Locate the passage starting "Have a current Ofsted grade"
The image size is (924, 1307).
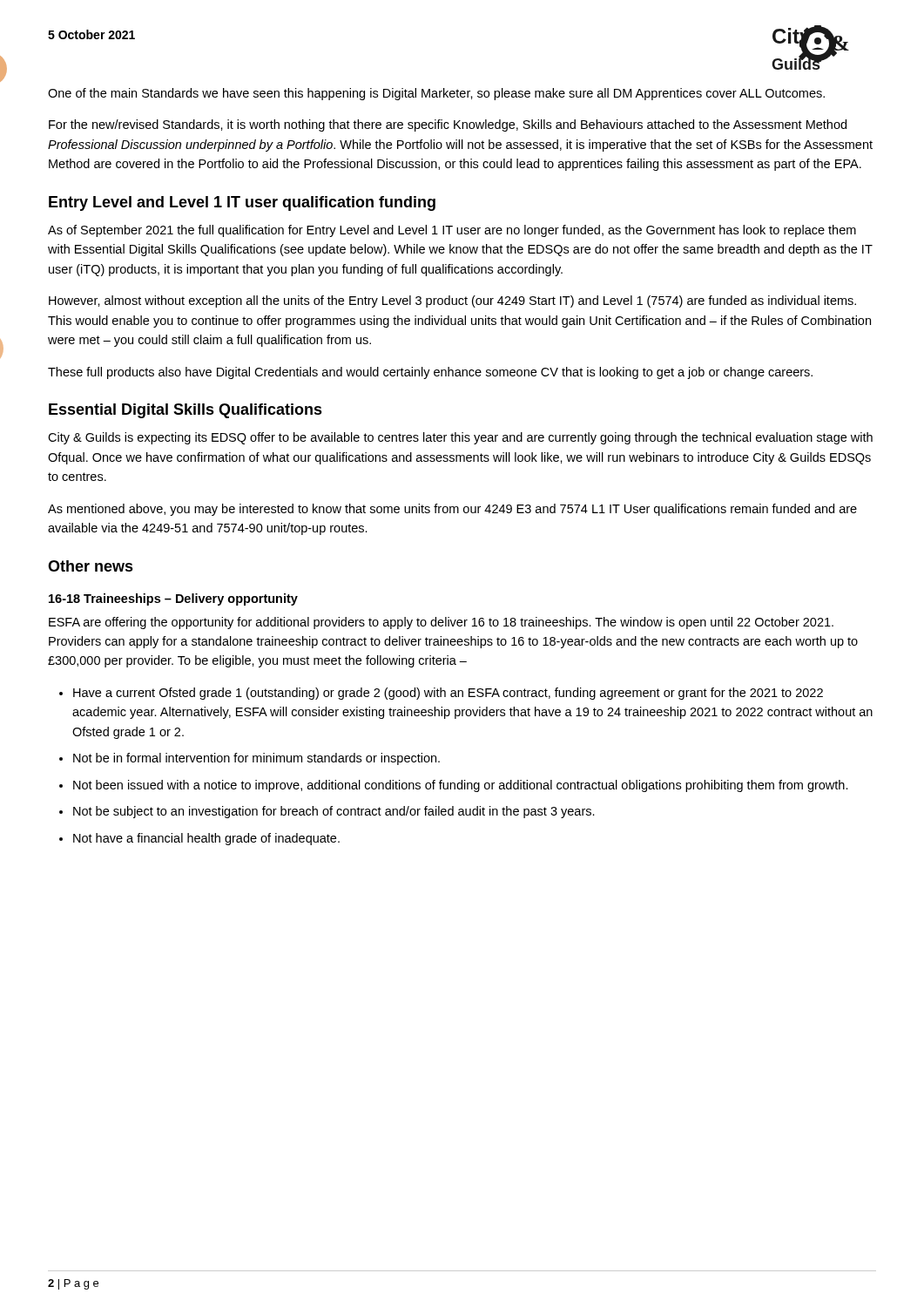tap(473, 712)
